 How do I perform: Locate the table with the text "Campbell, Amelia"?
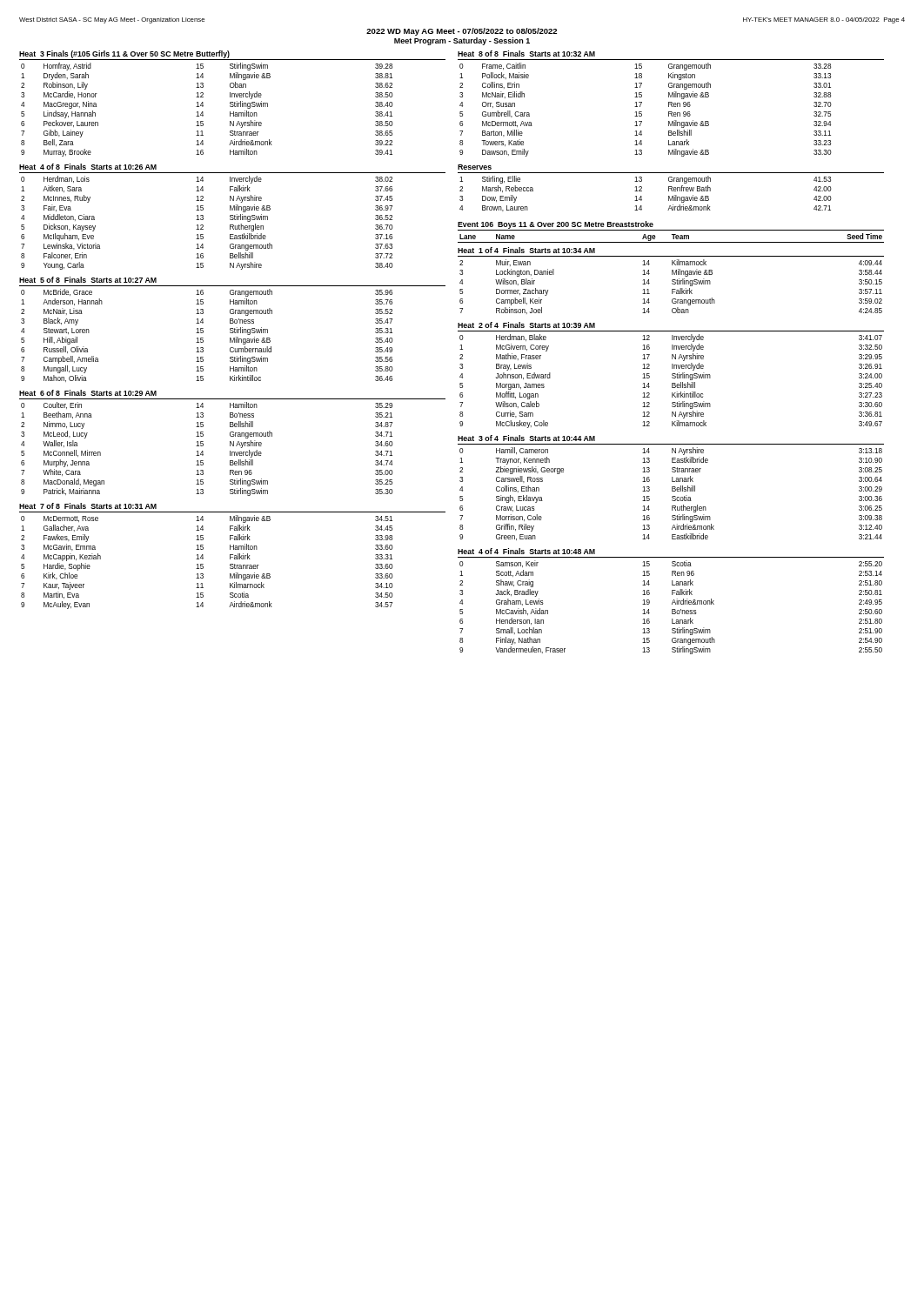[232, 336]
